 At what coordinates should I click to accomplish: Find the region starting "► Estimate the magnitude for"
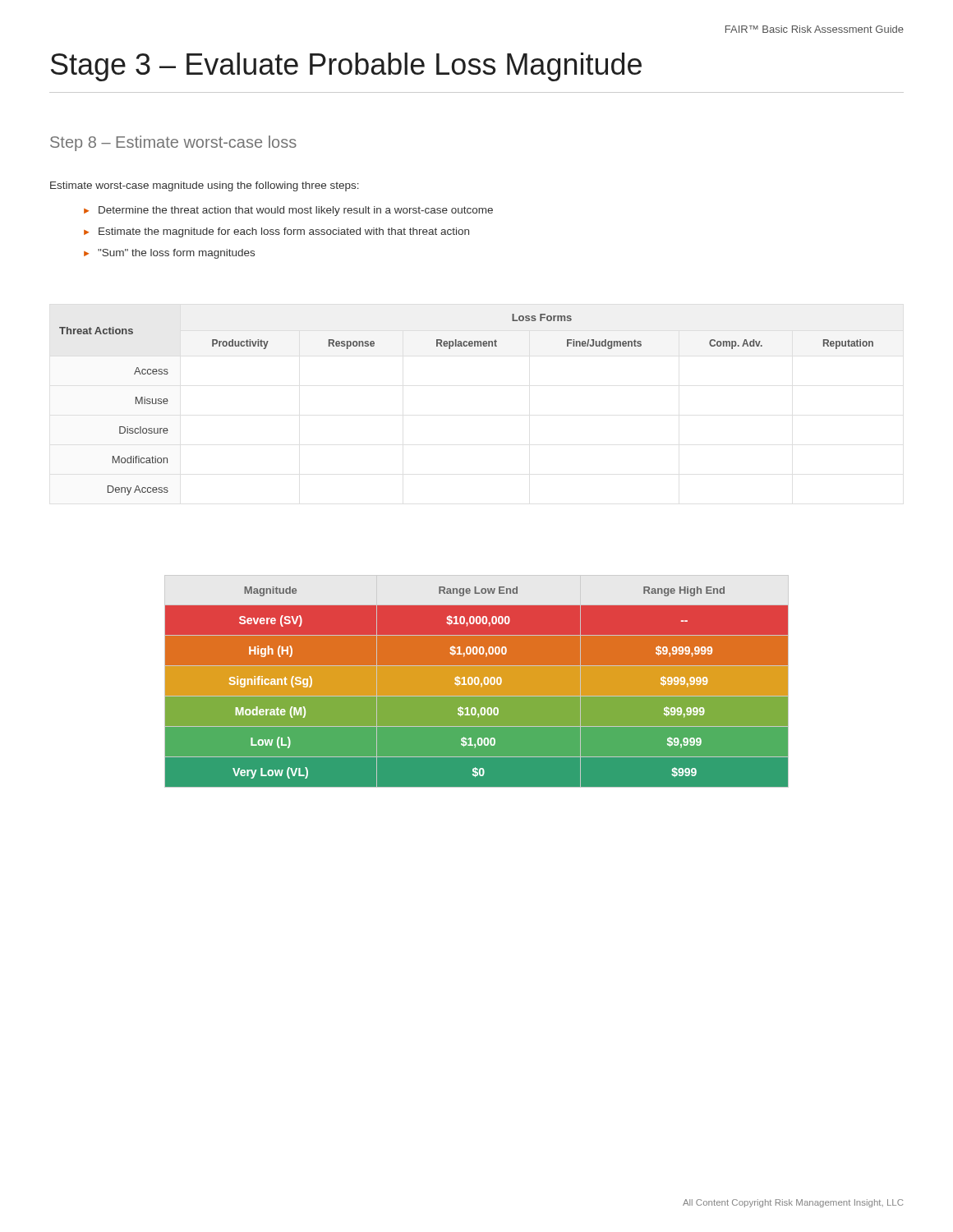pyautogui.click(x=276, y=232)
